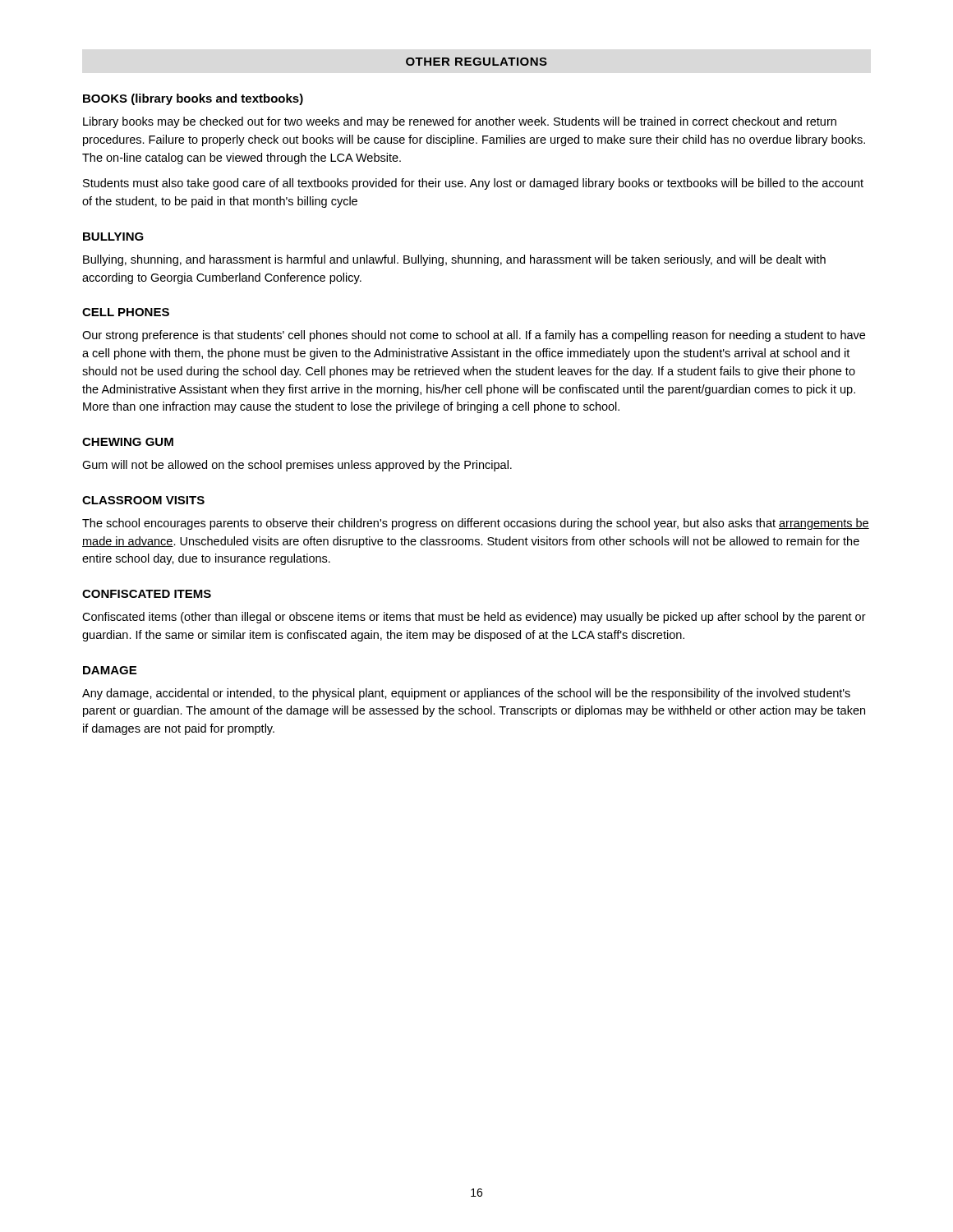The width and height of the screenshot is (953, 1232).
Task: Locate the block of text that opens with "Confiscated items (other than illegal"
Action: 474,626
